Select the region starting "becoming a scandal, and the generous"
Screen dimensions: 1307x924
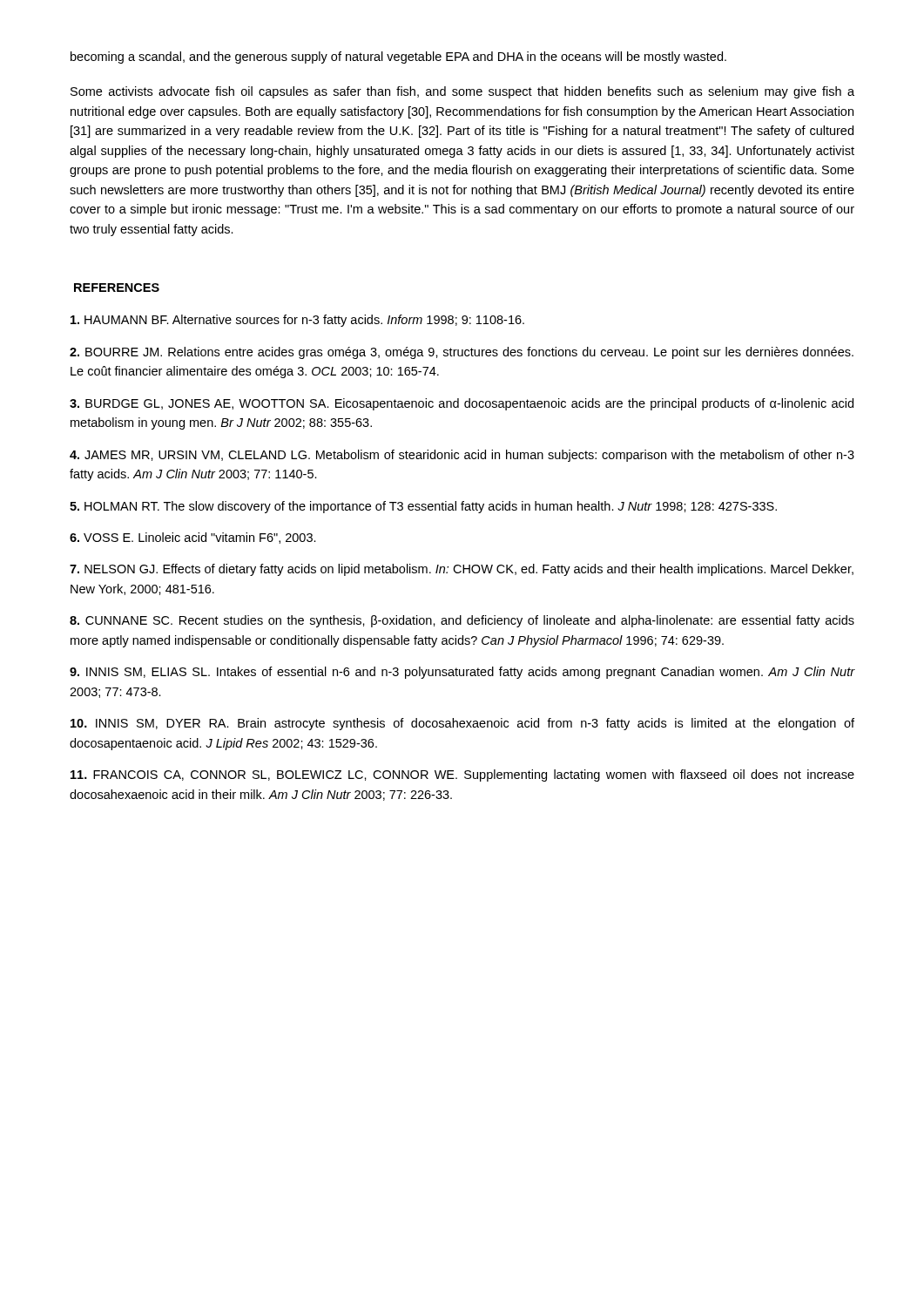point(398,57)
